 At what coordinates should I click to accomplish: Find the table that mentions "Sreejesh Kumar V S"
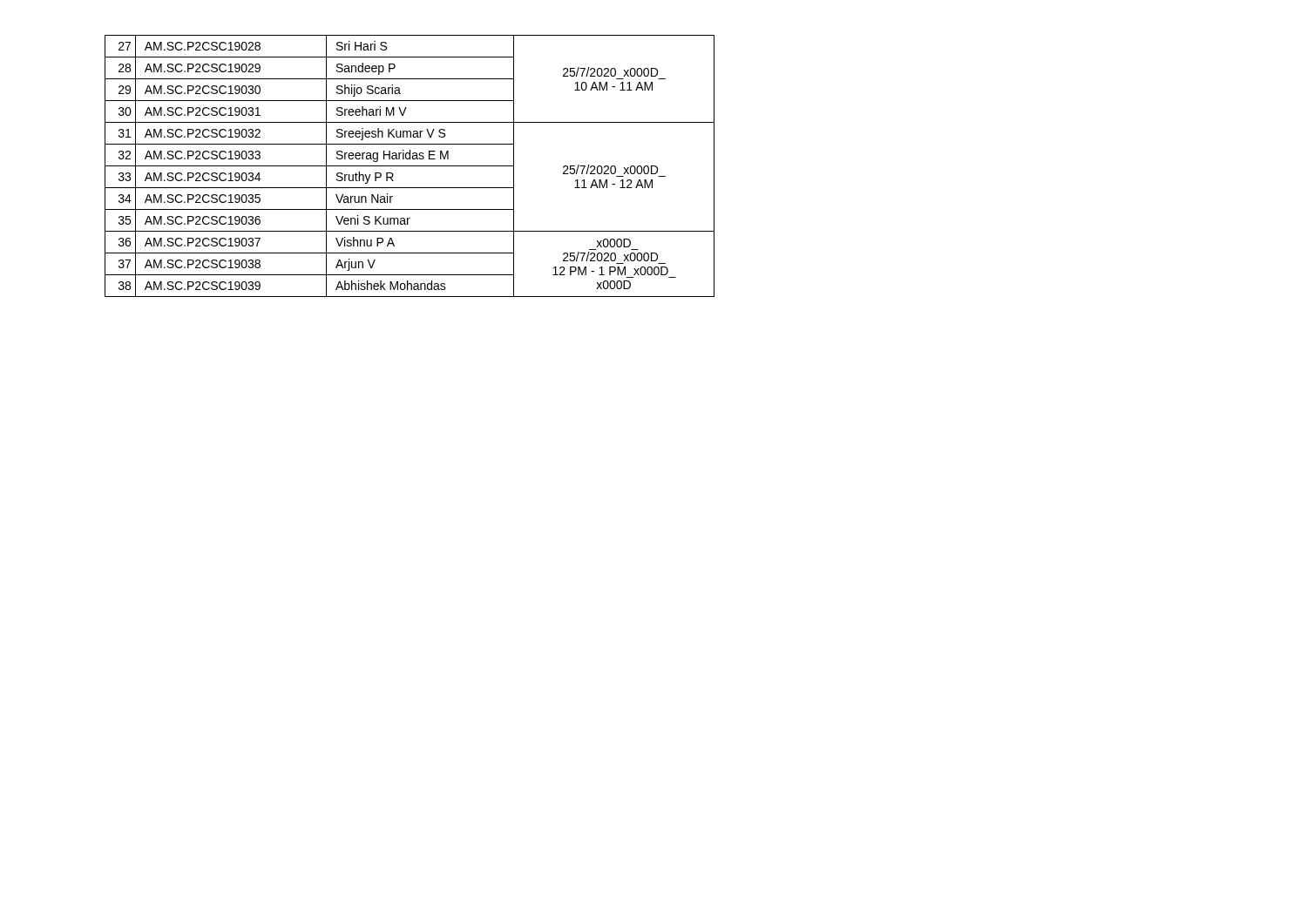point(410,166)
